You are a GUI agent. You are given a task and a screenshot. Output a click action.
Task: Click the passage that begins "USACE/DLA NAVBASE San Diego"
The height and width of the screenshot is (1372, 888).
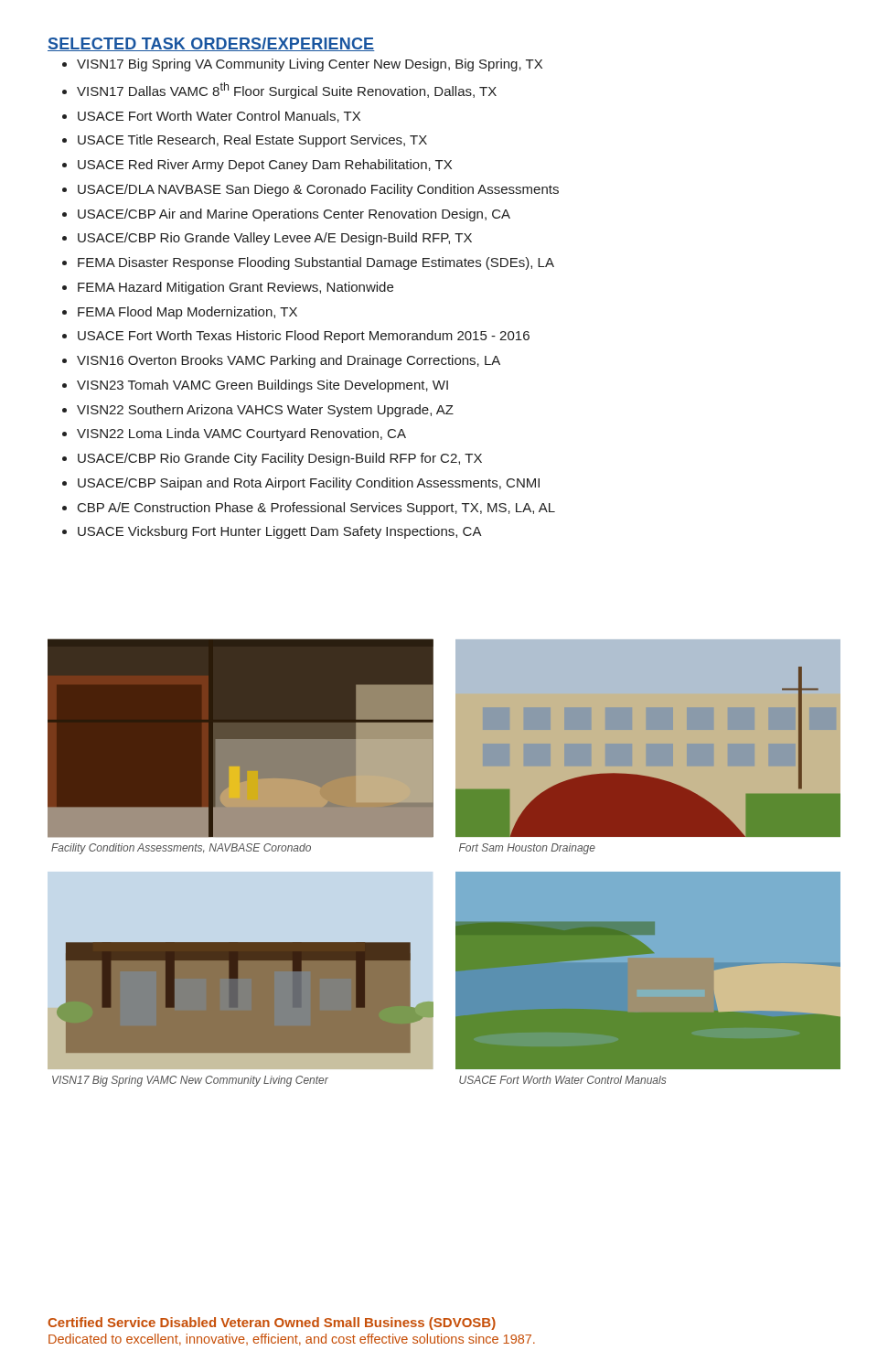click(318, 189)
